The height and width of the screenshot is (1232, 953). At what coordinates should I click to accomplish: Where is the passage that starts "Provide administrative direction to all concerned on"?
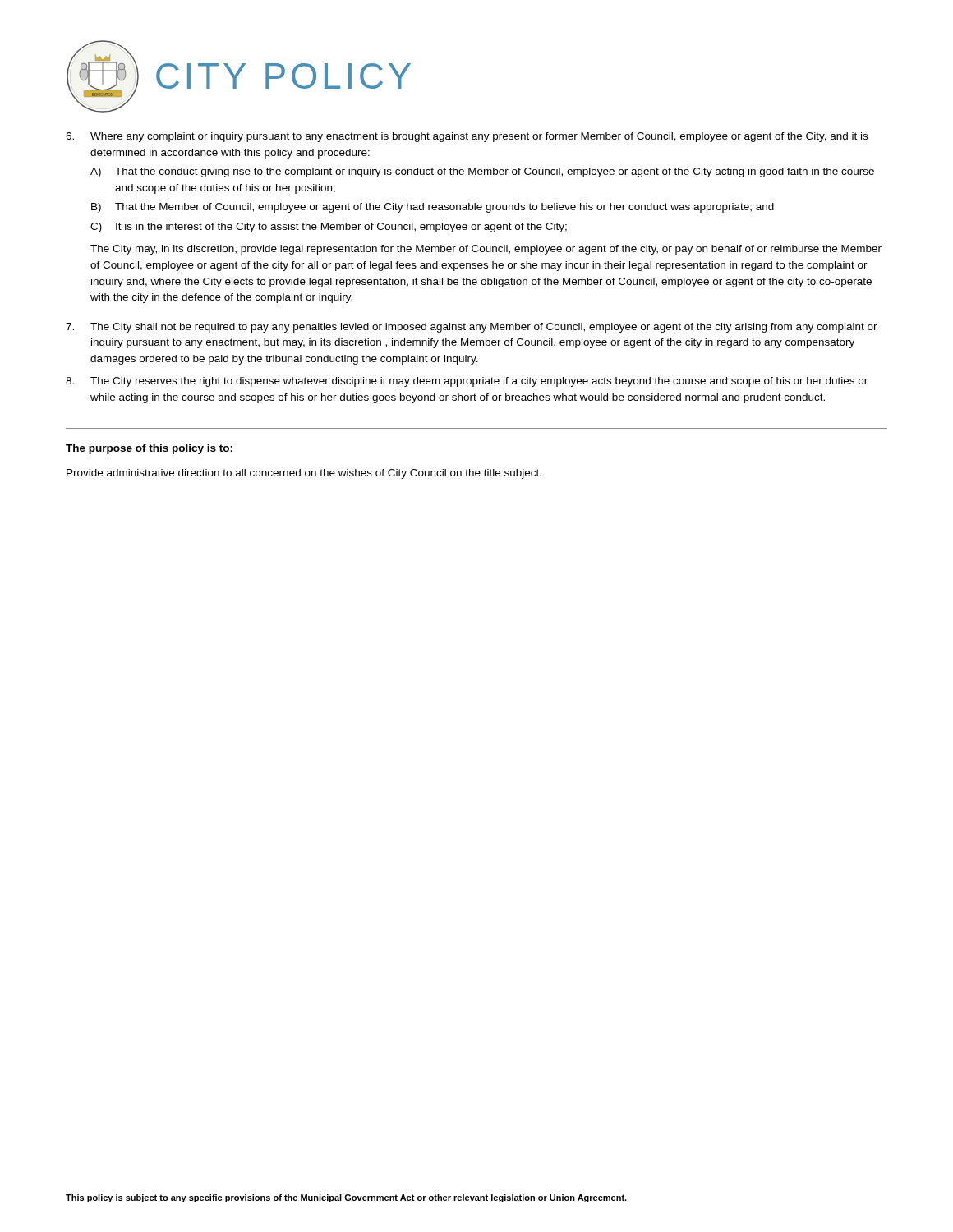[x=304, y=473]
